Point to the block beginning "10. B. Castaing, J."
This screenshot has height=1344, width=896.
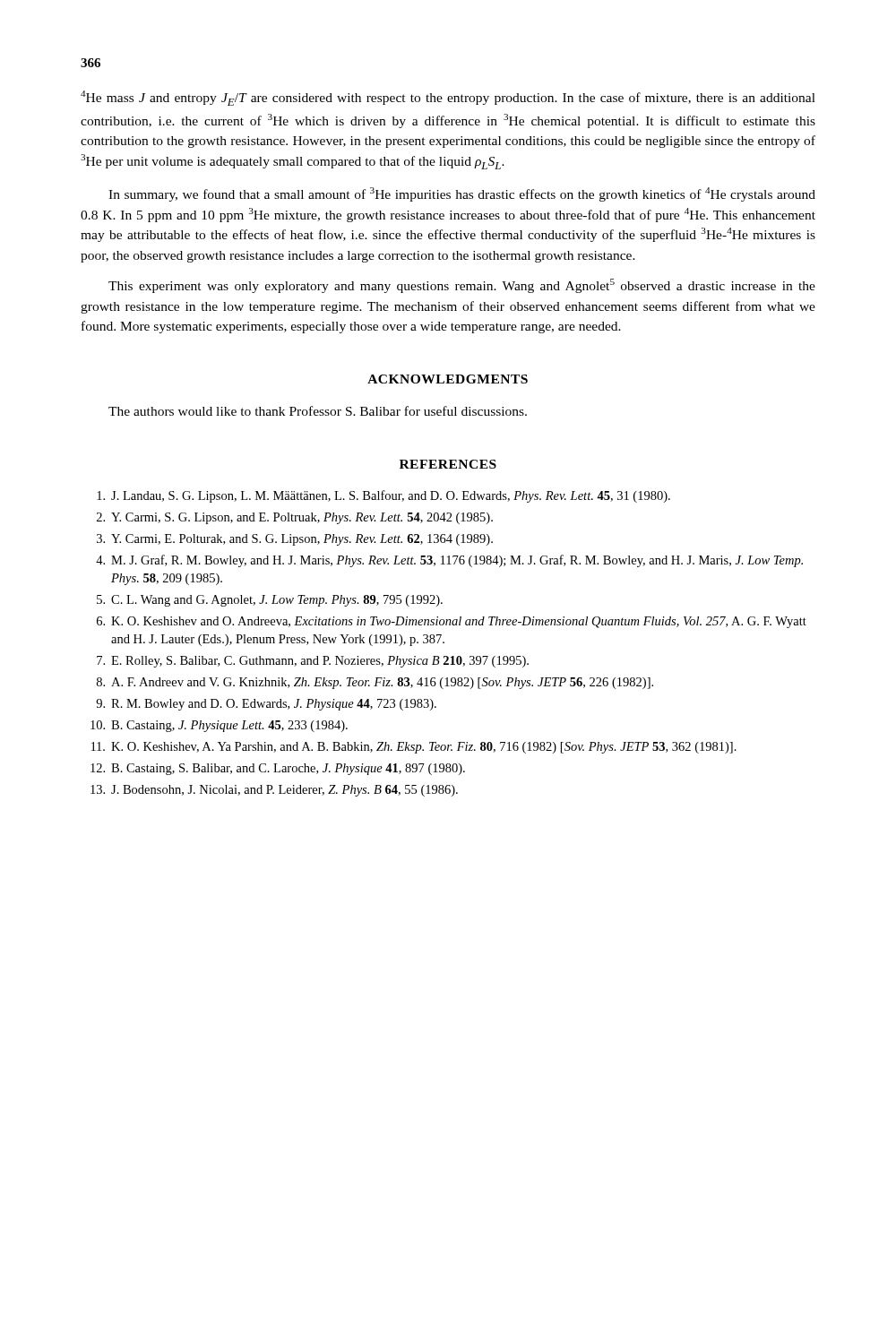219,726
